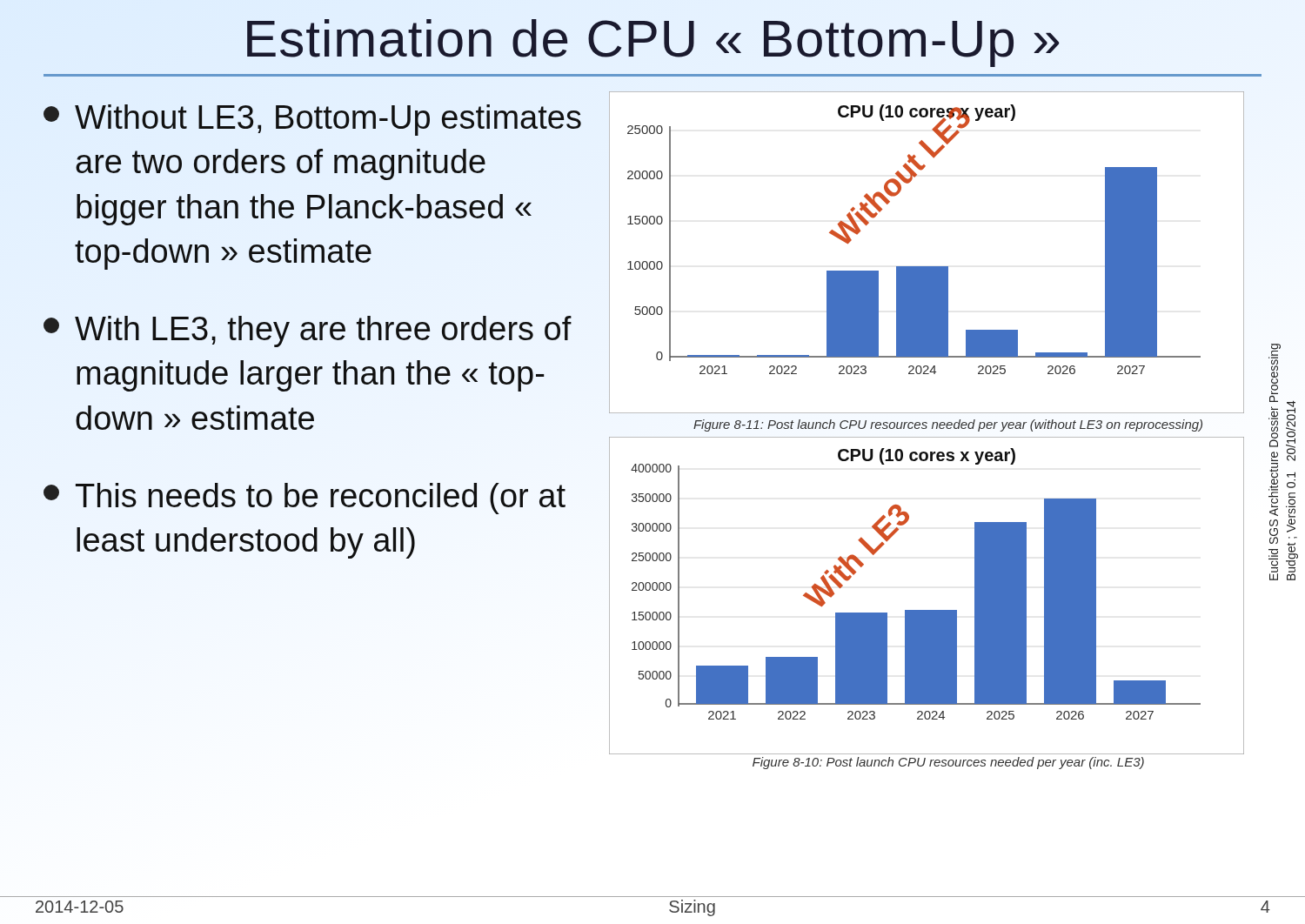Navigate to the text starting "Figure 8-11: Post launch CPU resources"
The image size is (1305, 924).
948,424
